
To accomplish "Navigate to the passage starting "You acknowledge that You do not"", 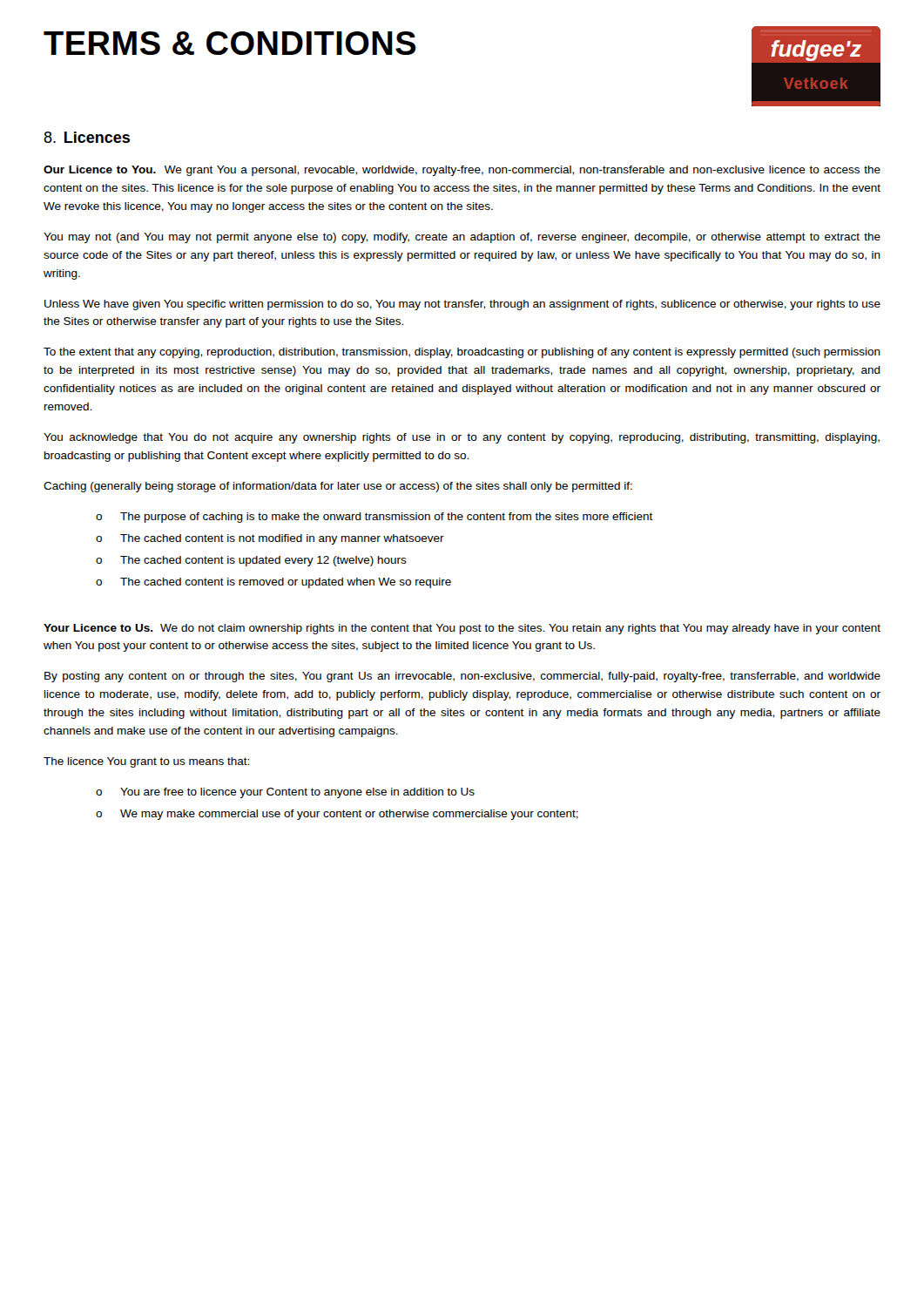I will coord(462,446).
